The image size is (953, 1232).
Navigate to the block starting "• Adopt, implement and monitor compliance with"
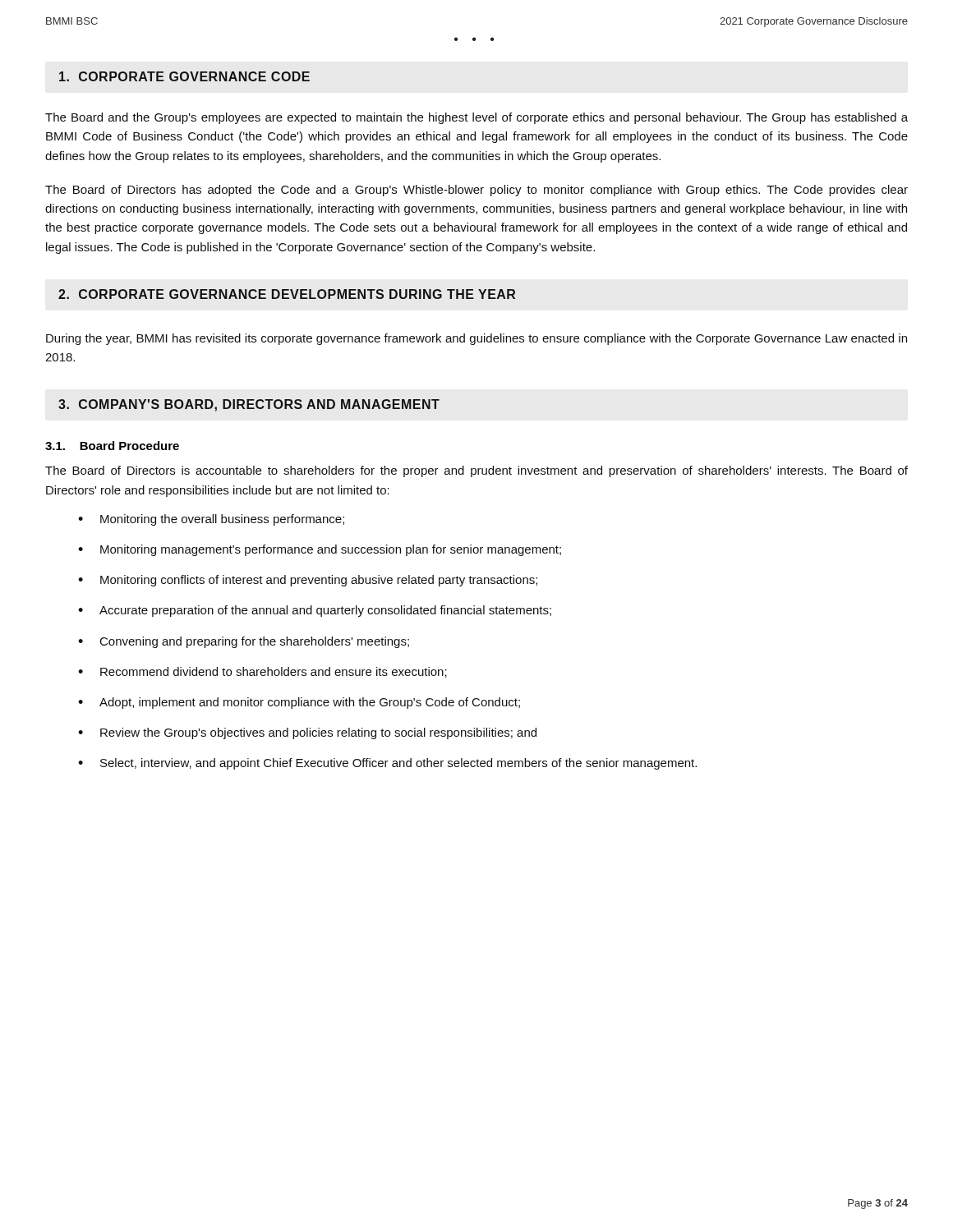tap(493, 703)
